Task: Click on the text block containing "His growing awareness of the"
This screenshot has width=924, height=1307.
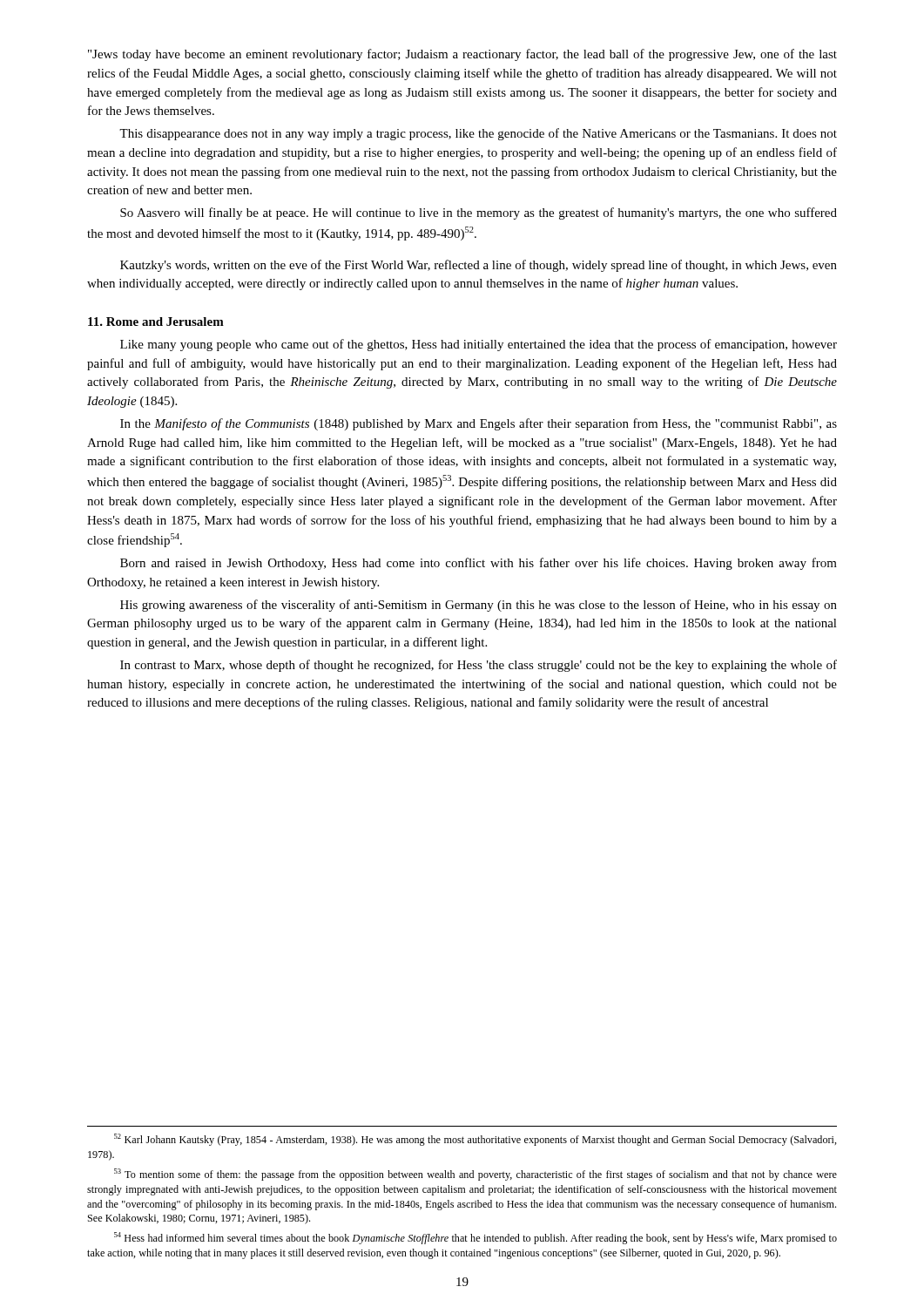Action: click(x=462, y=624)
